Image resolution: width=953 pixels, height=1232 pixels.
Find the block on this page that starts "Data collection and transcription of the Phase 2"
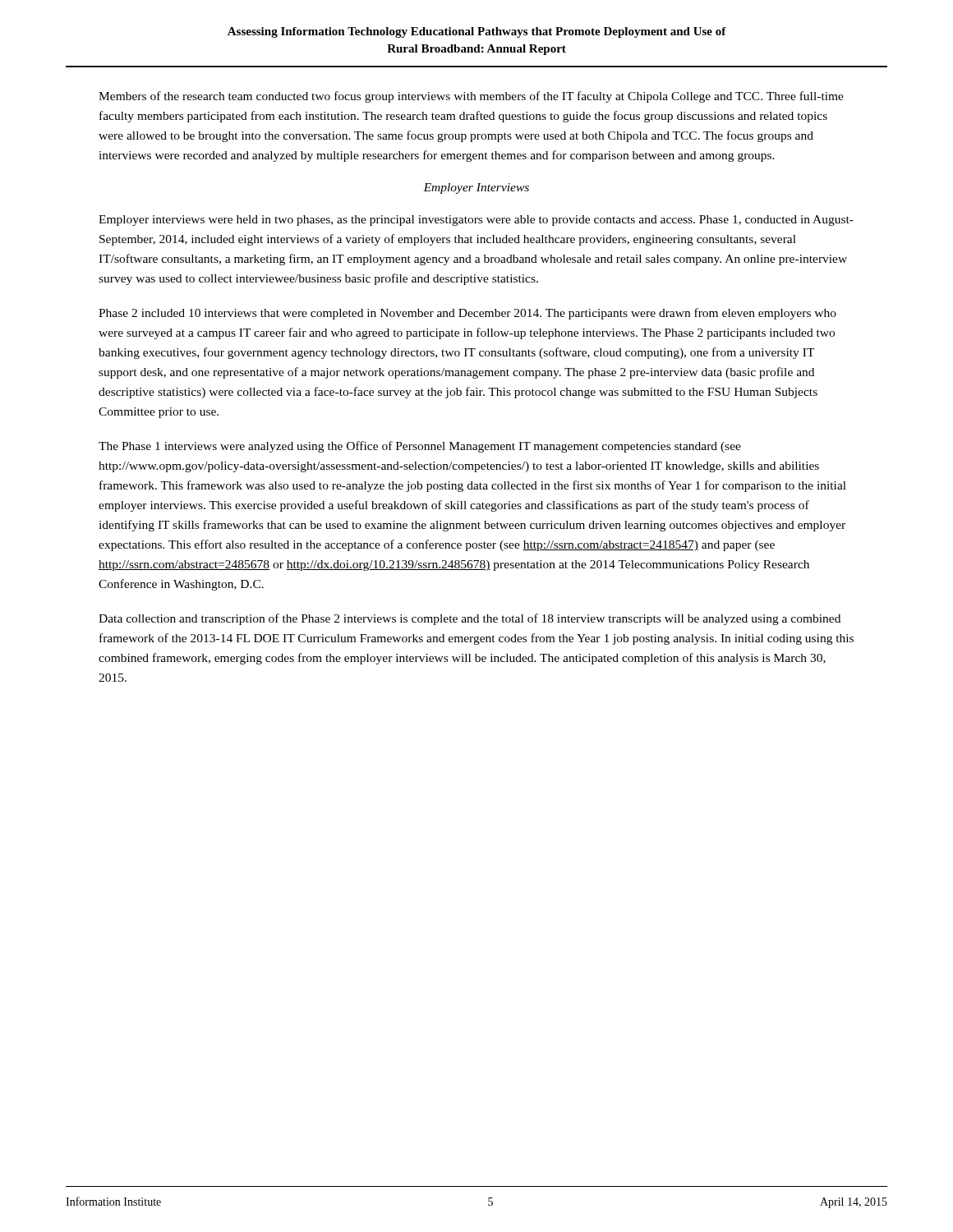point(476,648)
